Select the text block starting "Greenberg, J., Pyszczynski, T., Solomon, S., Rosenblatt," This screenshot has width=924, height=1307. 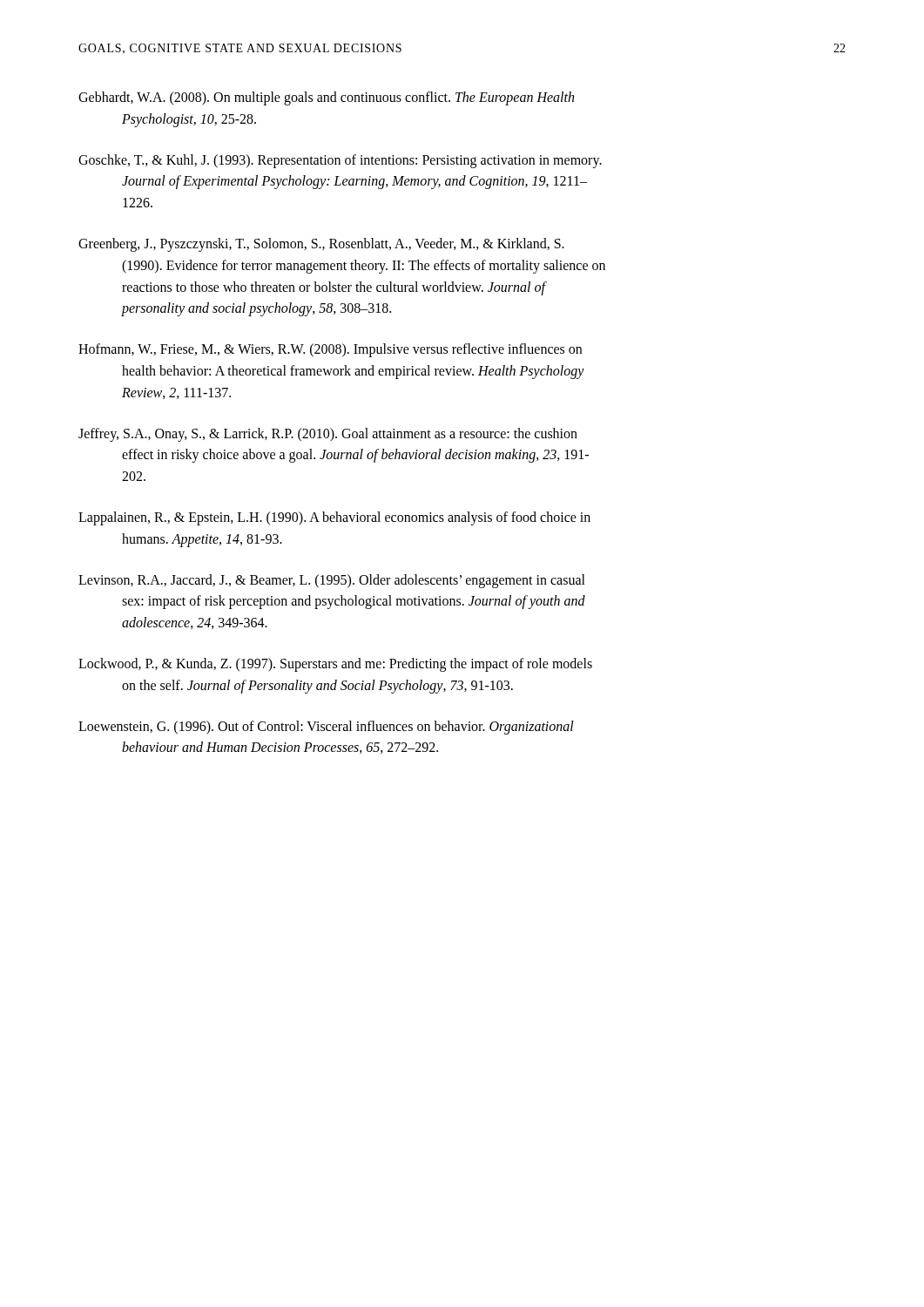point(462,277)
